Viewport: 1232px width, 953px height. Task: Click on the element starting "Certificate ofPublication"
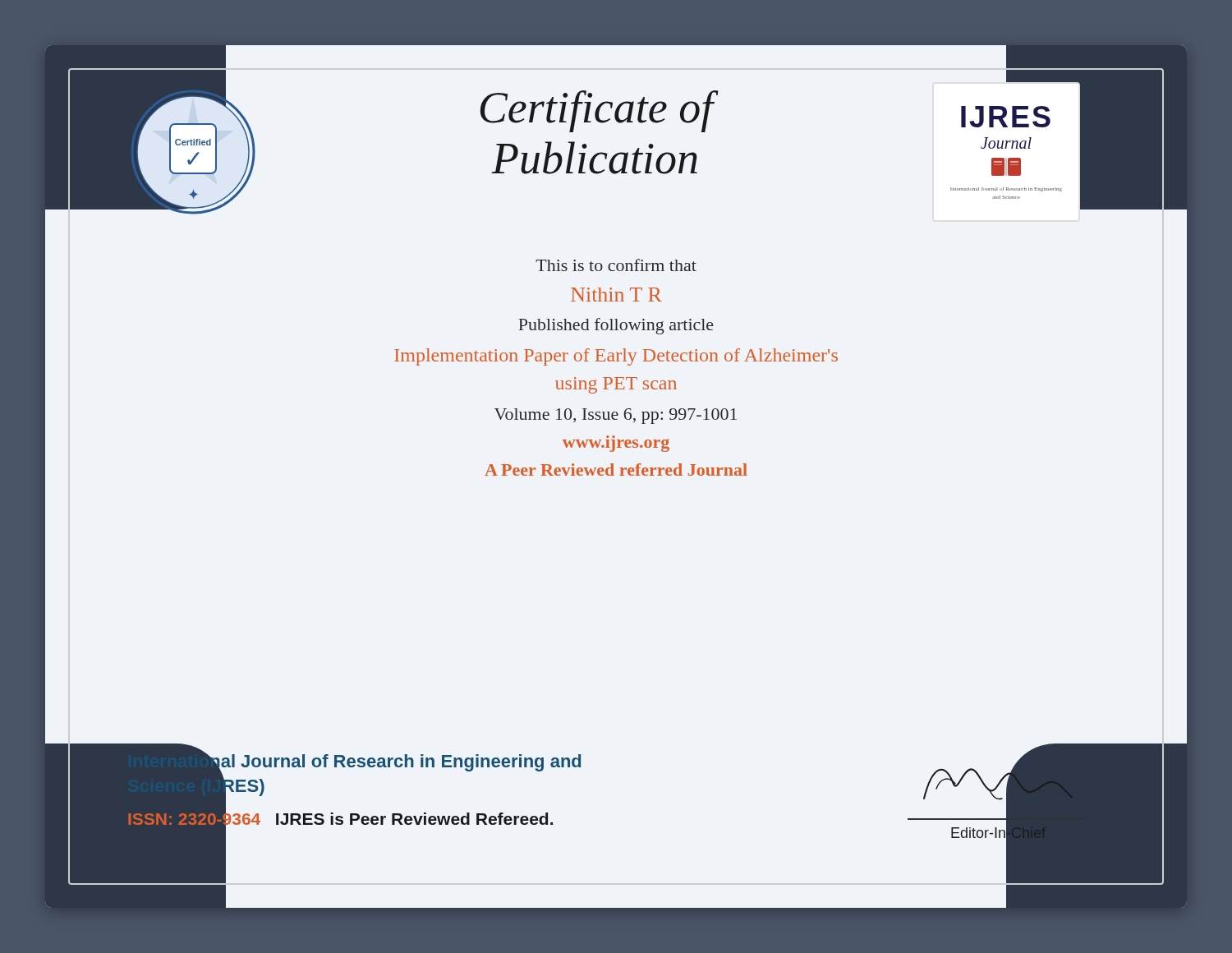[595, 133]
